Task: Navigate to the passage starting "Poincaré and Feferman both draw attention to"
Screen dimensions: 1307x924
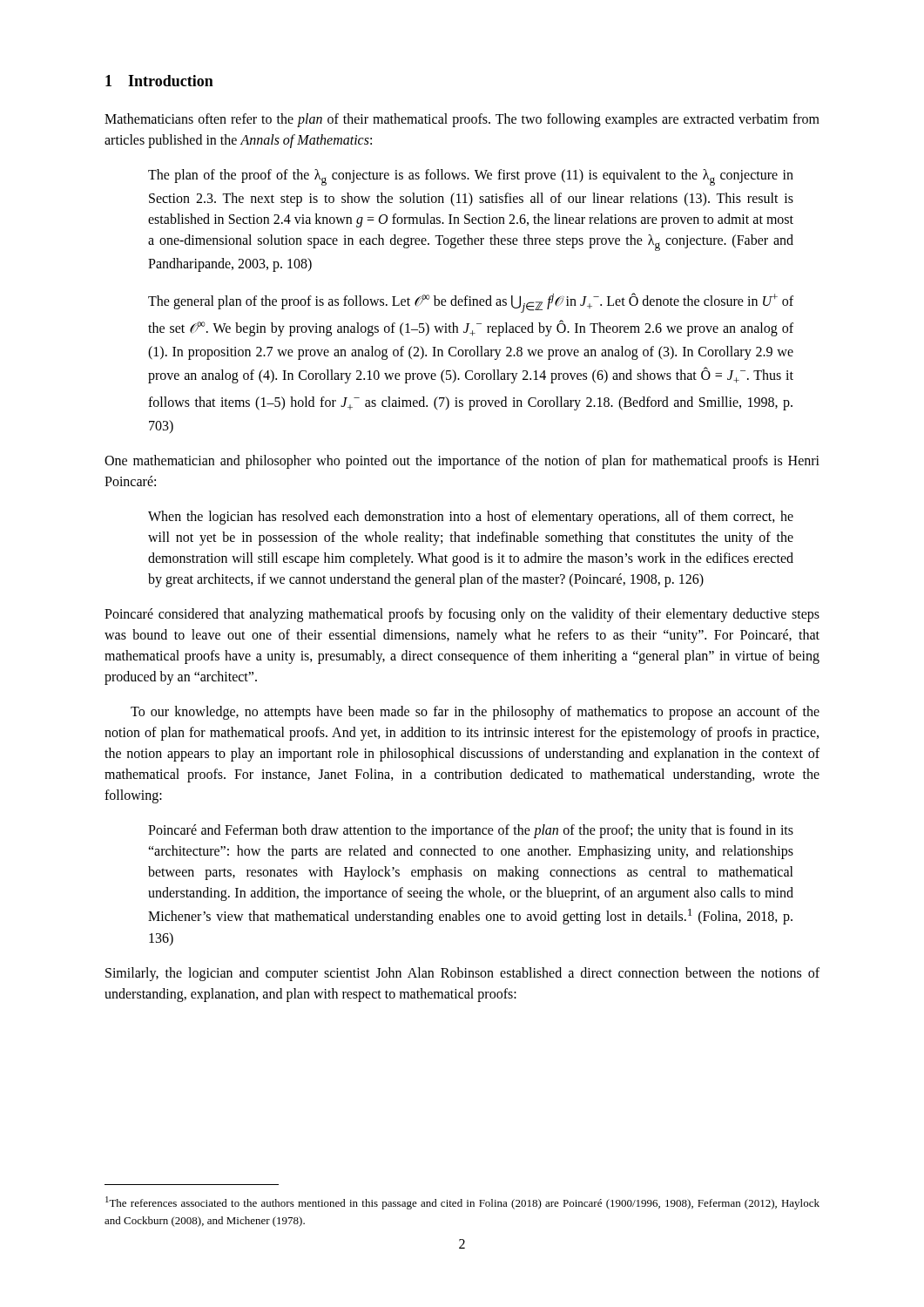Action: (x=471, y=884)
